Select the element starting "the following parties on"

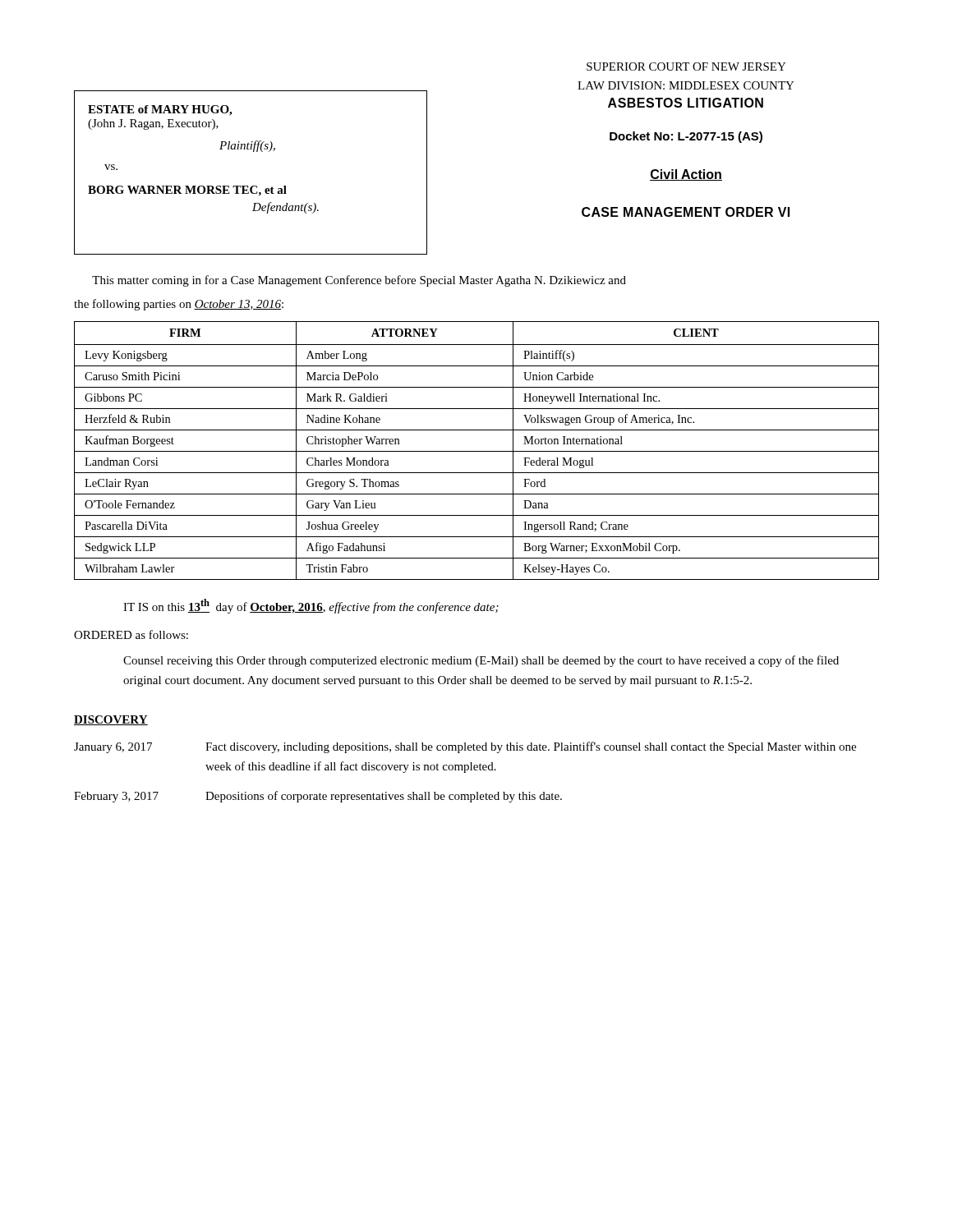[179, 304]
